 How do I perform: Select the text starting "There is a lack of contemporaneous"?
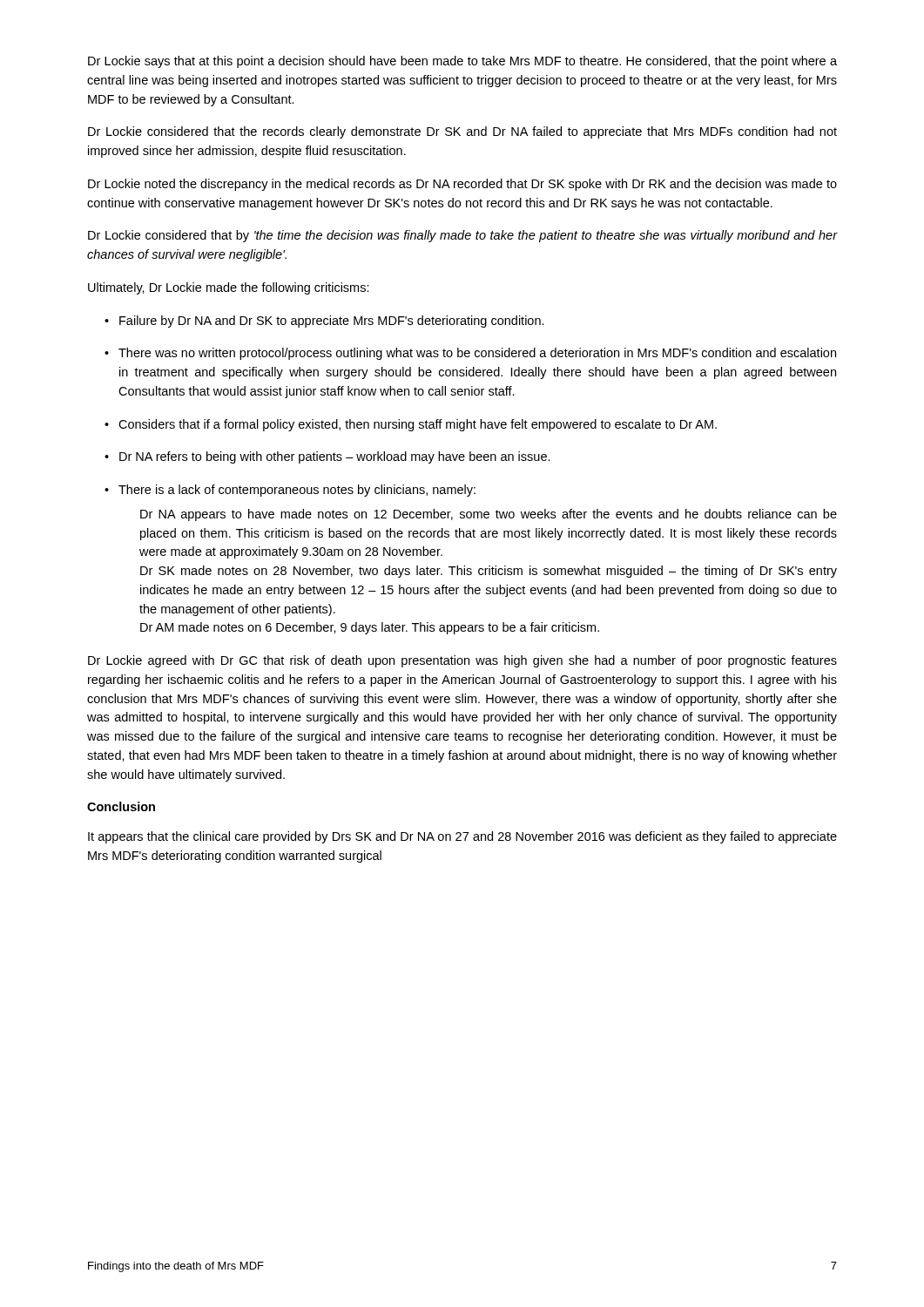462,559
